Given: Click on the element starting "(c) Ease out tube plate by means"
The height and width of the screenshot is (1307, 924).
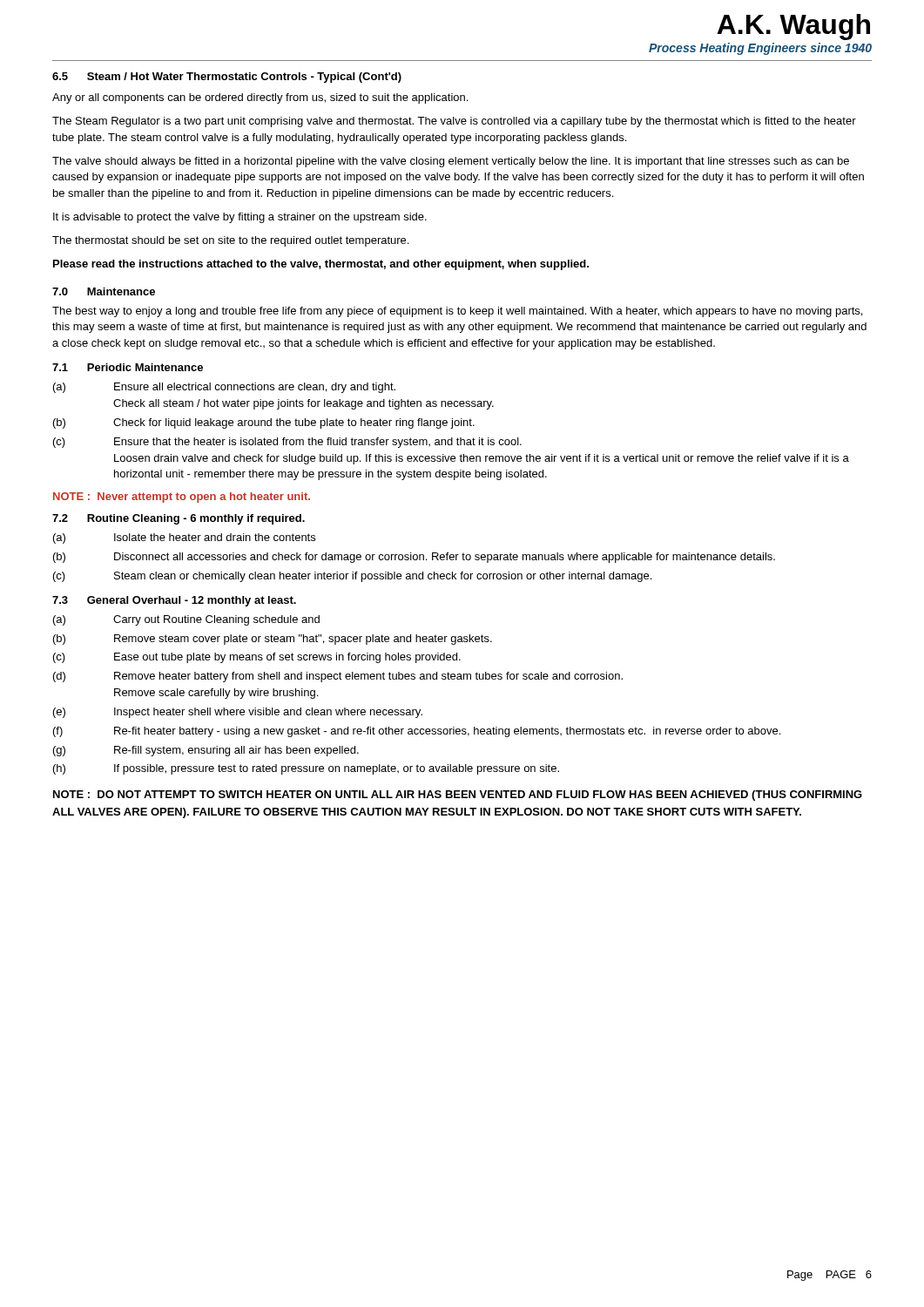Looking at the screenshot, I should point(462,658).
